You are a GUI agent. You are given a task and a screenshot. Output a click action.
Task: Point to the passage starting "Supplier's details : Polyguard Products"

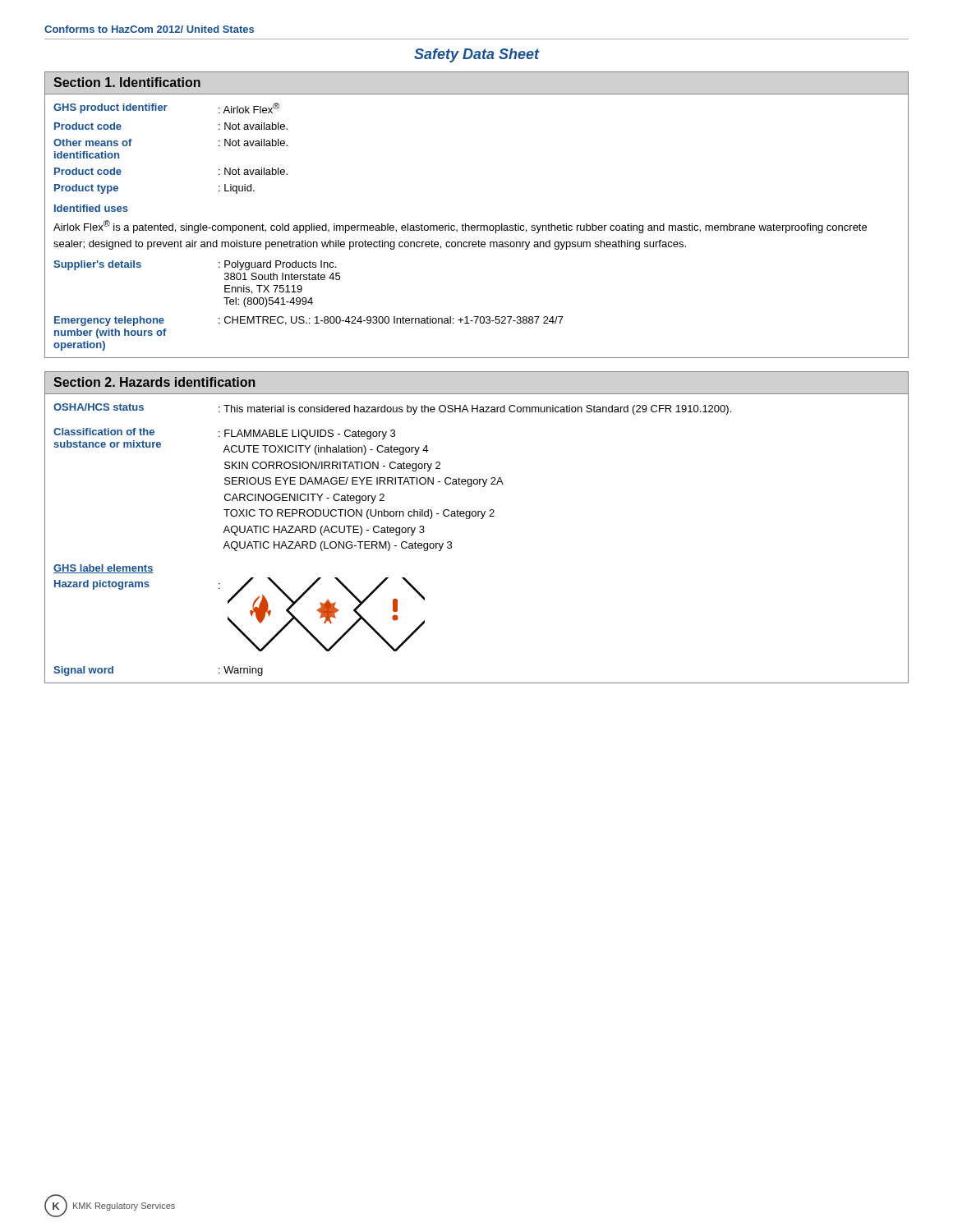point(100,265)
